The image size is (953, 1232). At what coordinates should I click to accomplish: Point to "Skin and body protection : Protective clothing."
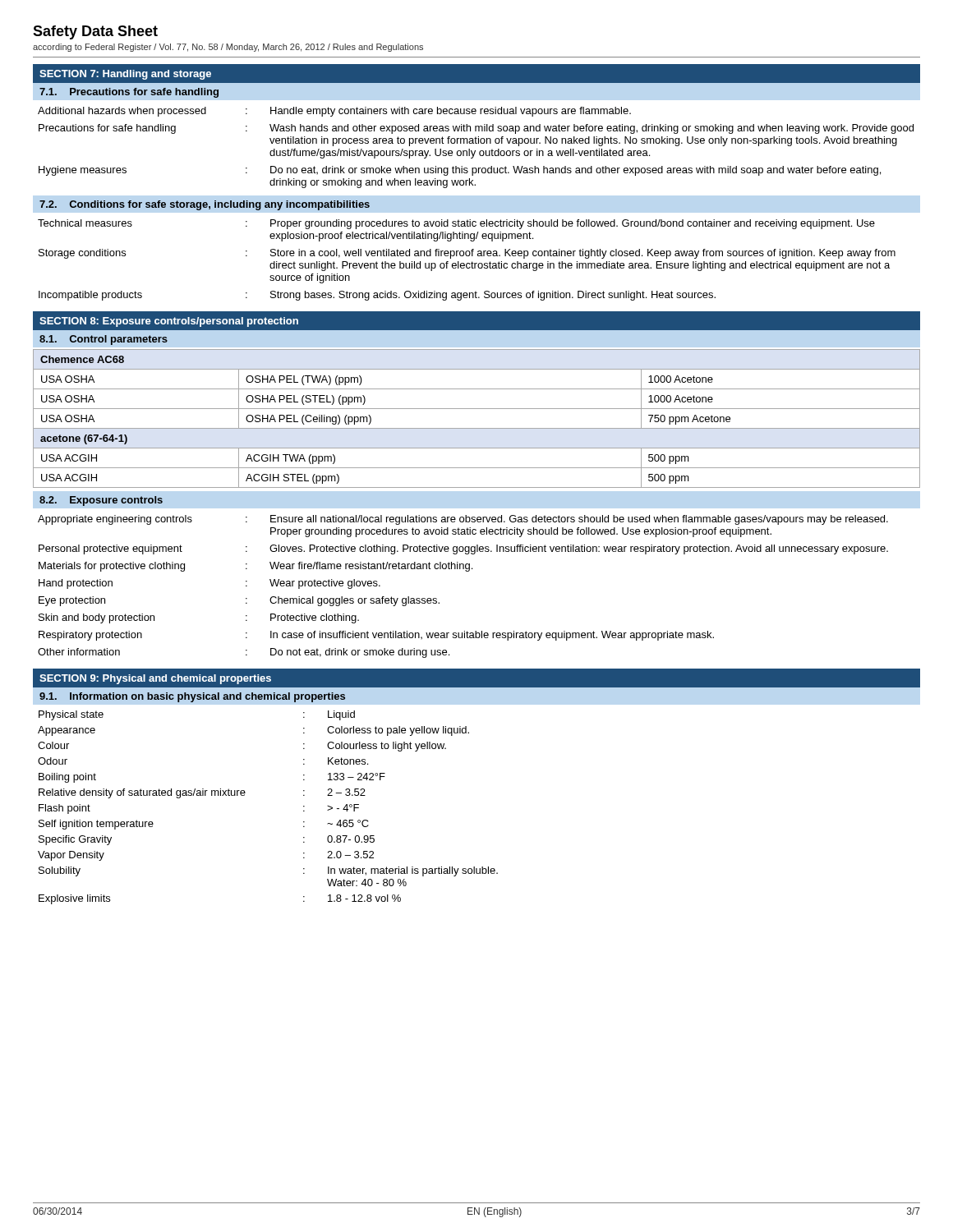(96, 618)
